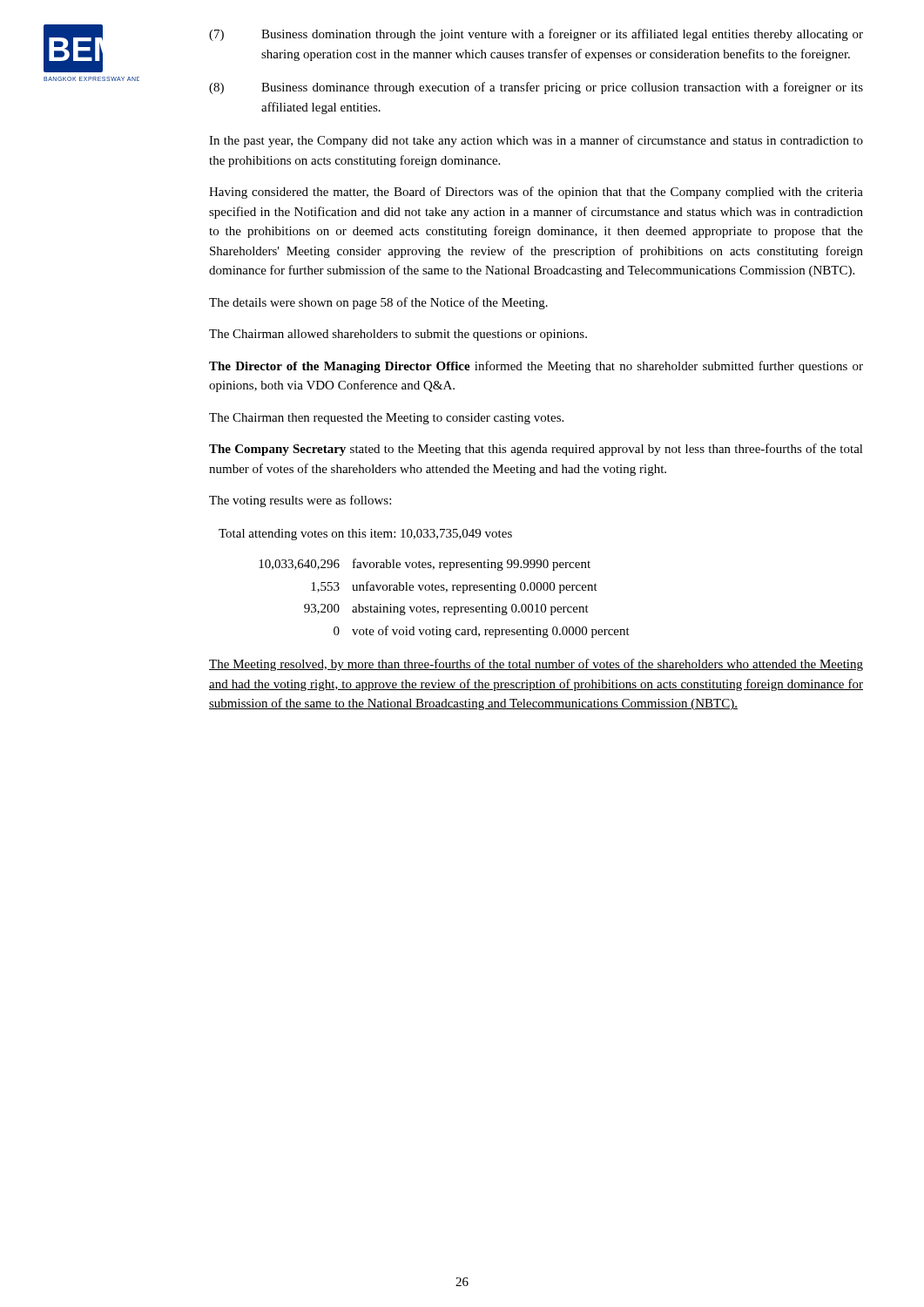Locate the element starting "Total attending votes on this item: 10,033,735,049"
This screenshot has width=924, height=1307.
coord(536,582)
